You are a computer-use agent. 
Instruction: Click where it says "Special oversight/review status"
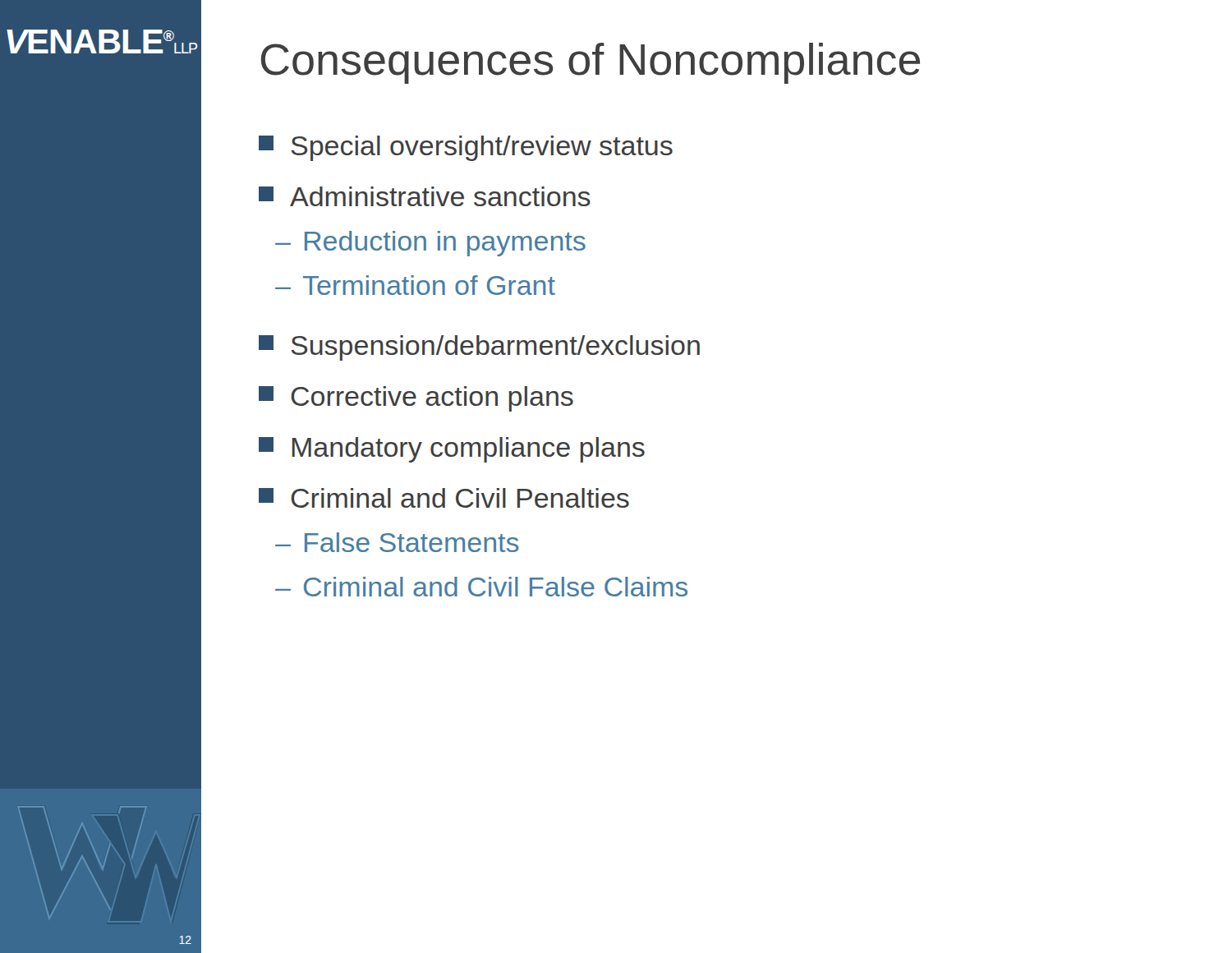pos(466,148)
